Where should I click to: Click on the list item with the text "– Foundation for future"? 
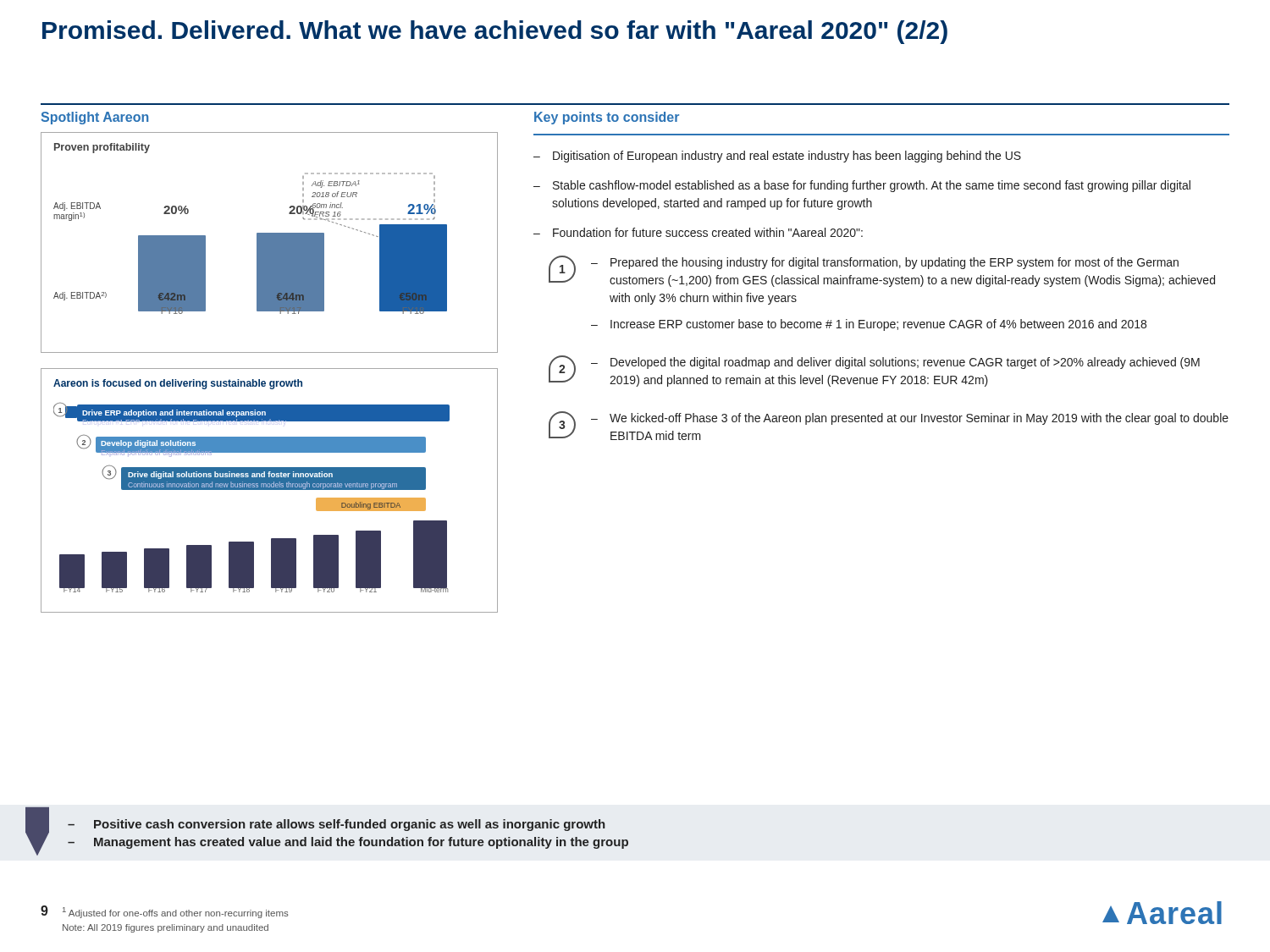[698, 233]
